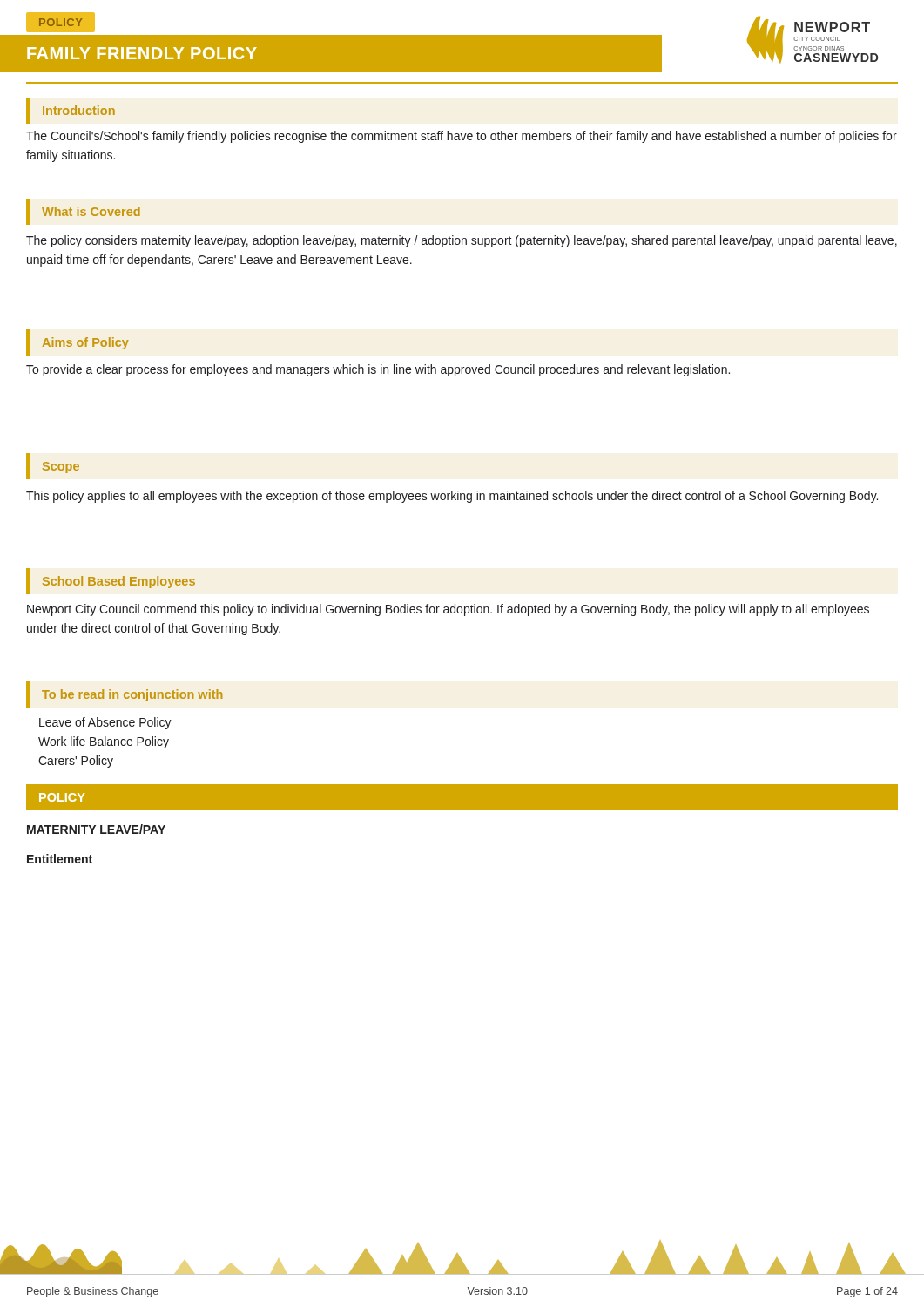Where is the passage that starts "The policy considers maternity leave/pay,"?

pyautogui.click(x=462, y=250)
